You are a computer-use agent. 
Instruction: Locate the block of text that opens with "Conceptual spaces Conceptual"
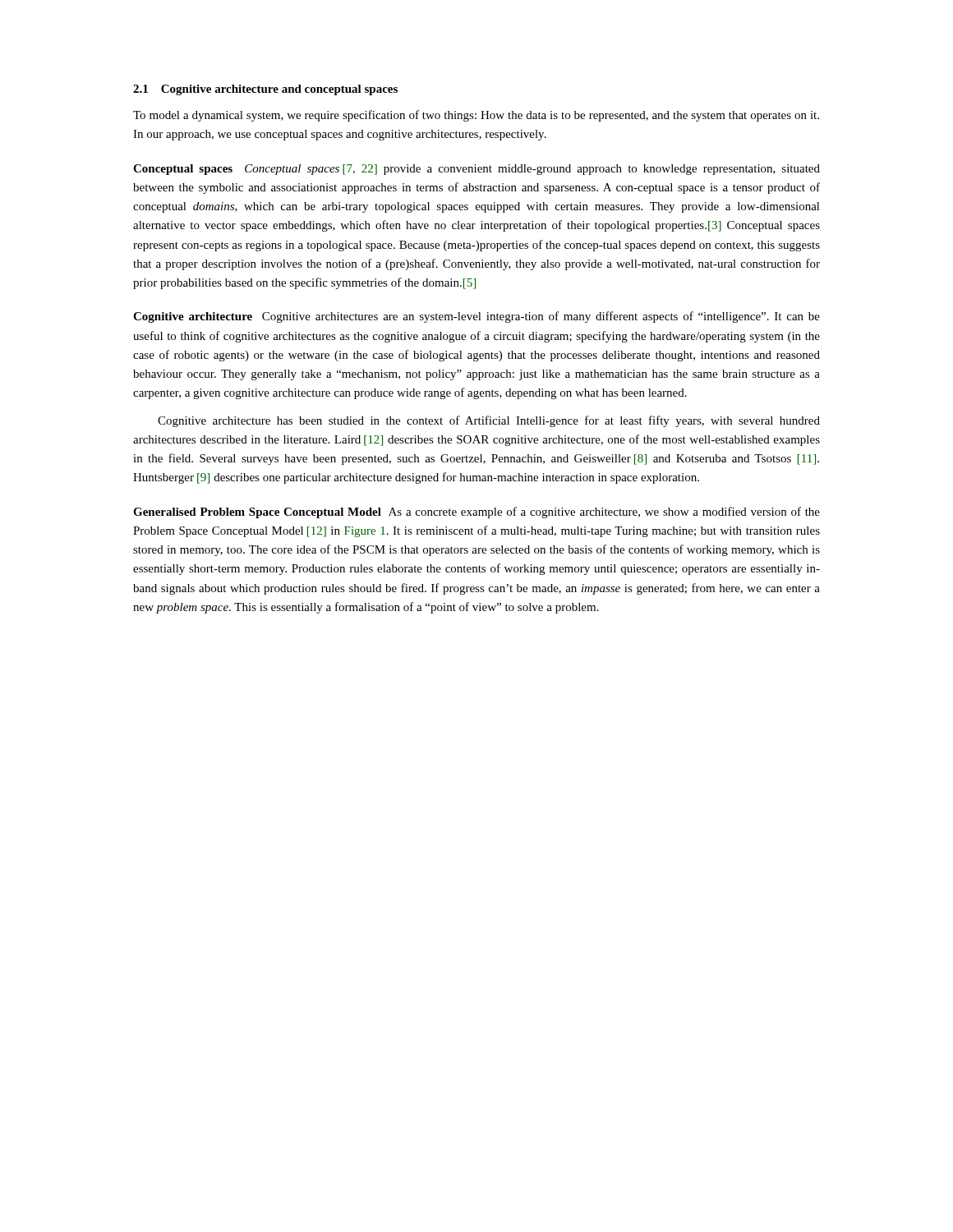click(x=476, y=225)
